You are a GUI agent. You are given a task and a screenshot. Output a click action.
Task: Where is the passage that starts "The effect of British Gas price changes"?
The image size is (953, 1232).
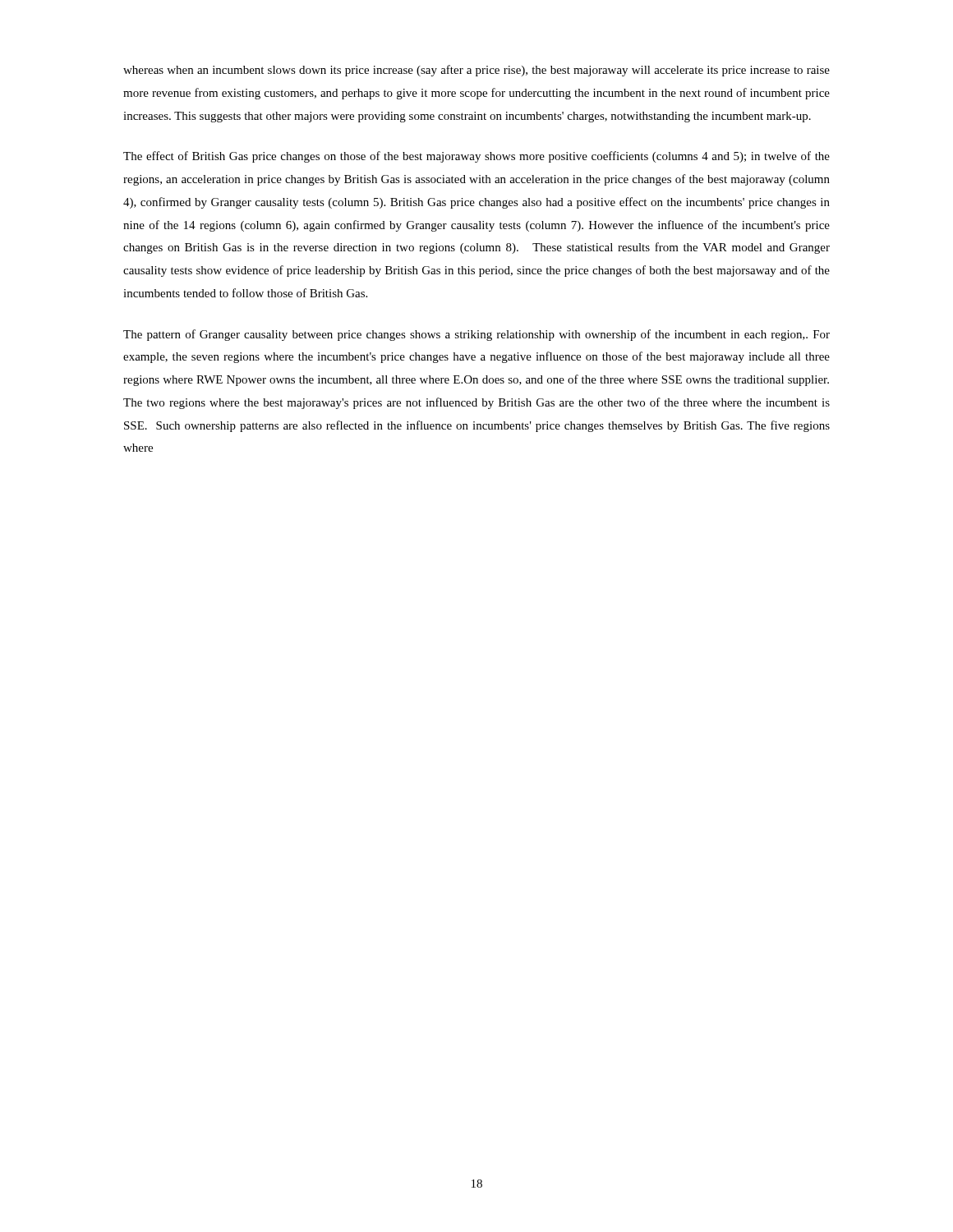pos(476,225)
